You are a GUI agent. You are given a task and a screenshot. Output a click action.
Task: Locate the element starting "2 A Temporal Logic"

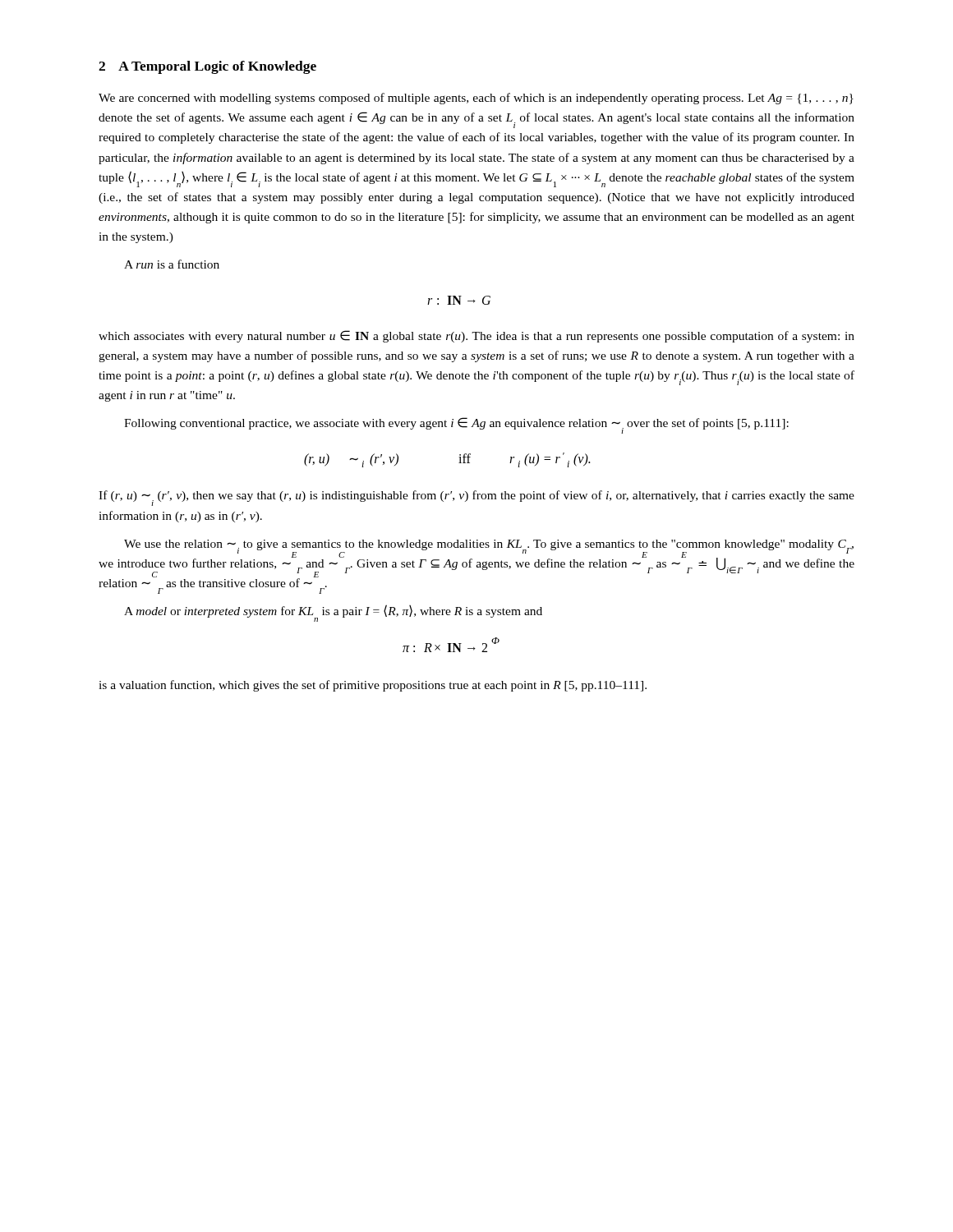tap(208, 66)
